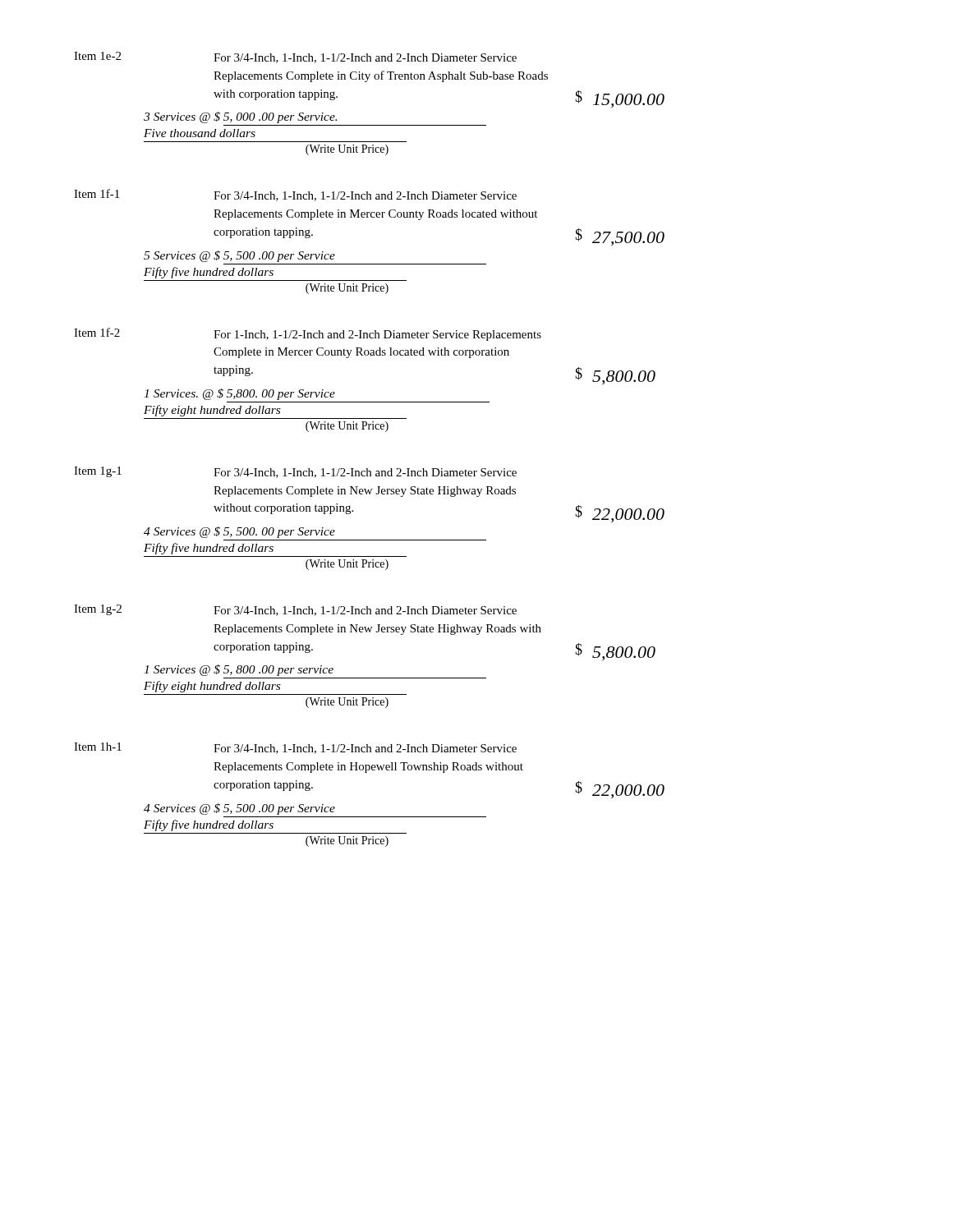Screen dimensions: 1232x961
Task: Find the block on this page that starts "Item 1g-1 For"
Action: point(295,472)
